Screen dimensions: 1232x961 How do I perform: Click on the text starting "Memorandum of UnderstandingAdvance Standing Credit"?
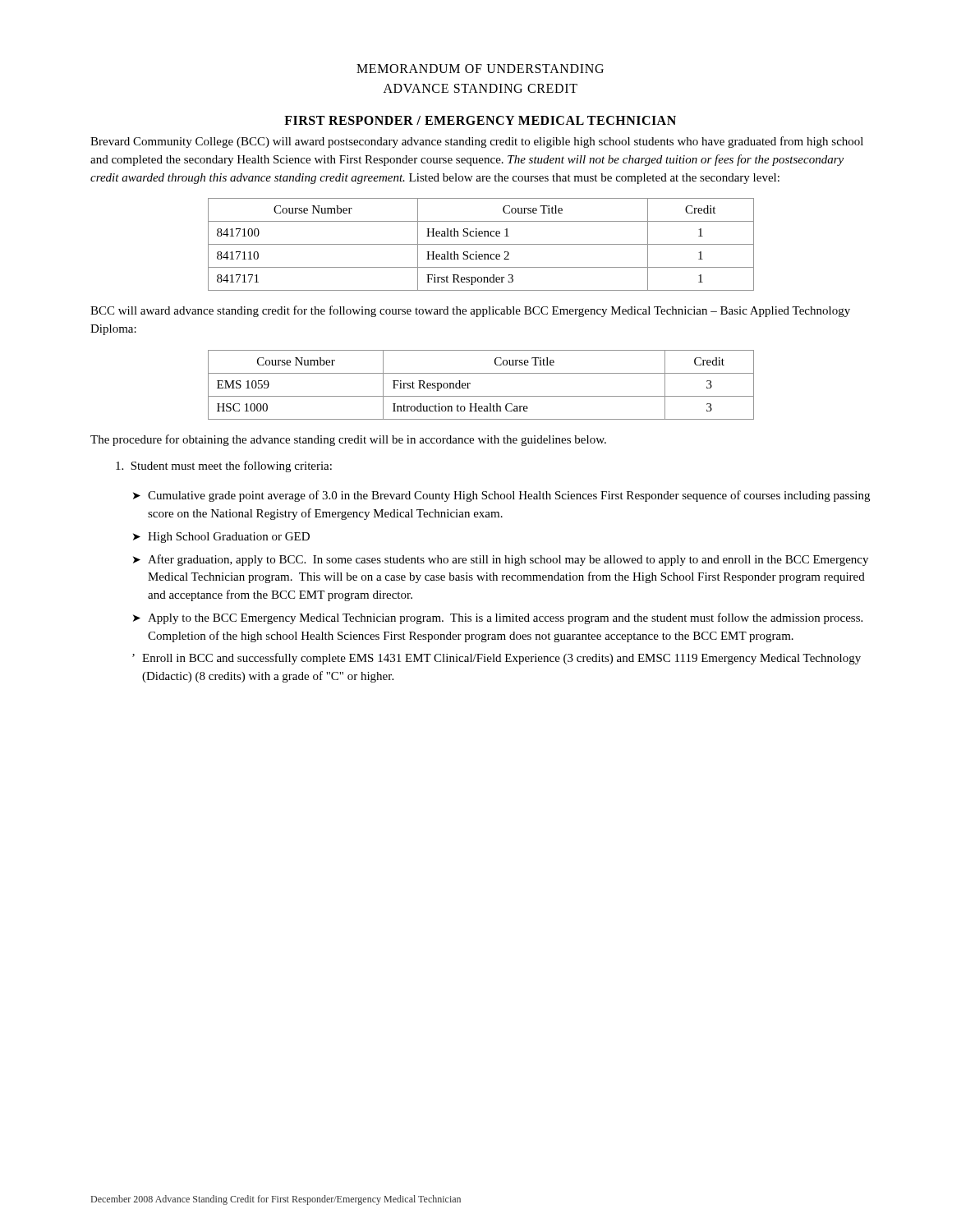click(480, 79)
